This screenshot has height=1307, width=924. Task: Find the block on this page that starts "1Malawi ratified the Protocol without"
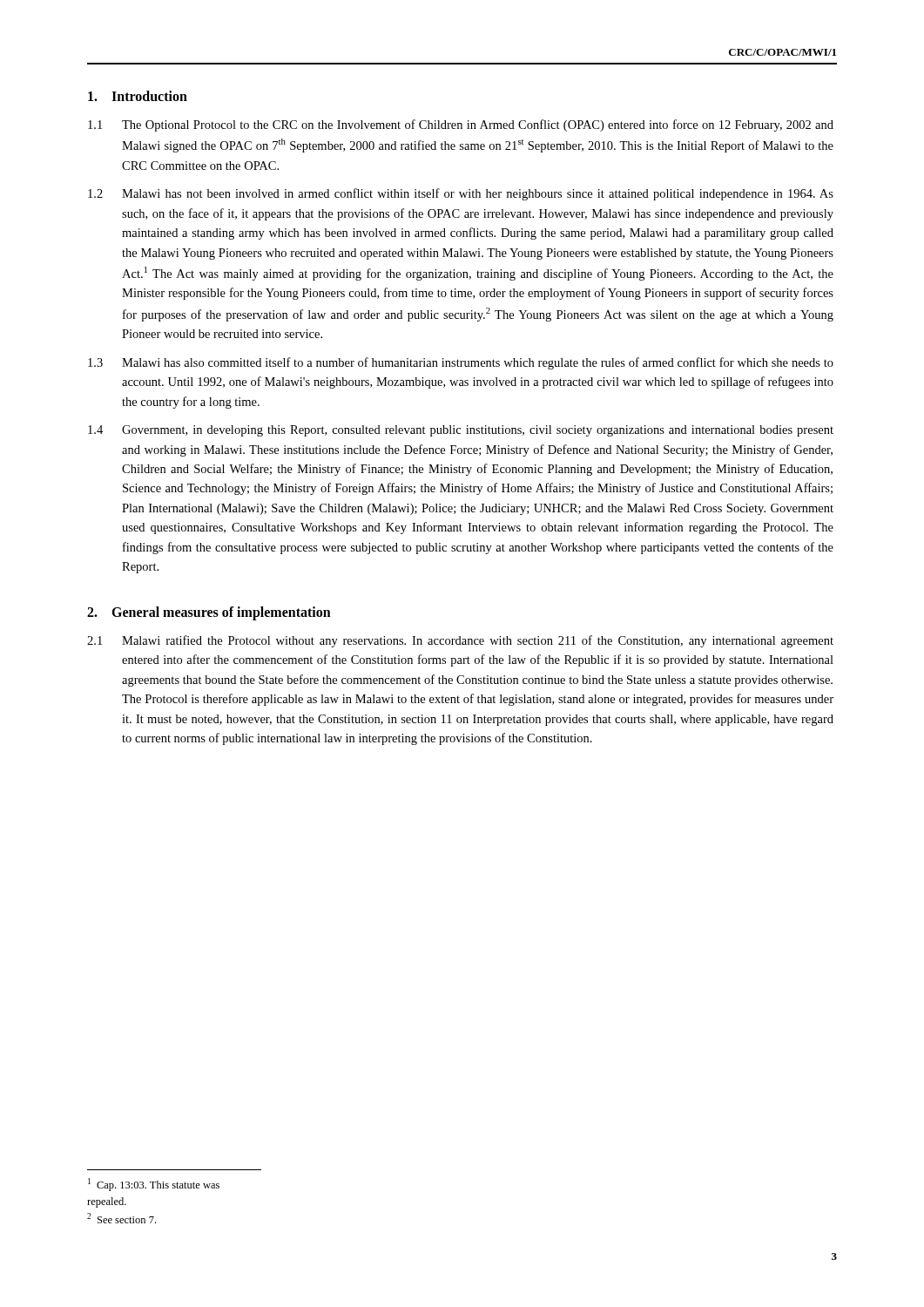460,689
